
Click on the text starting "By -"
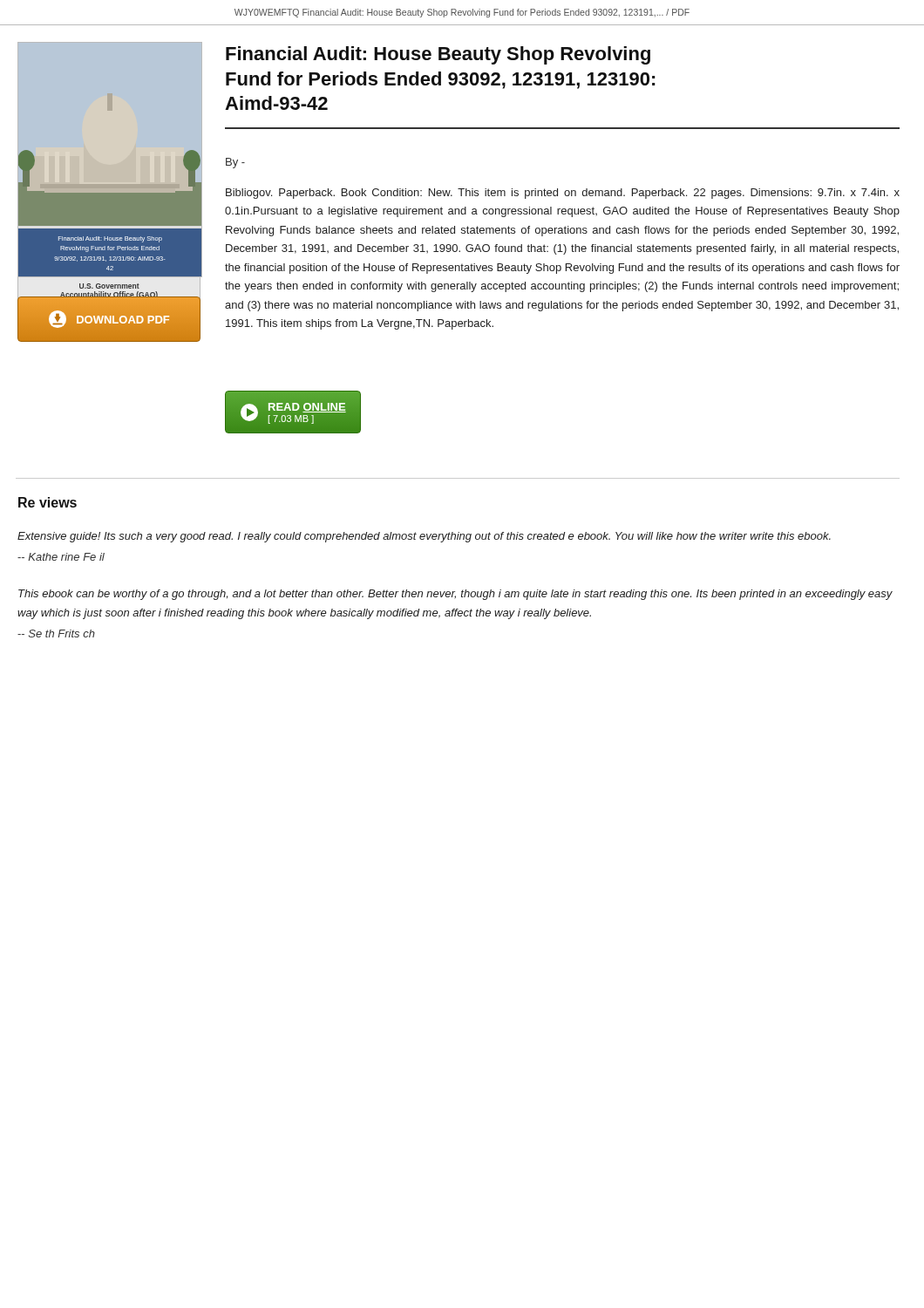[x=235, y=162]
